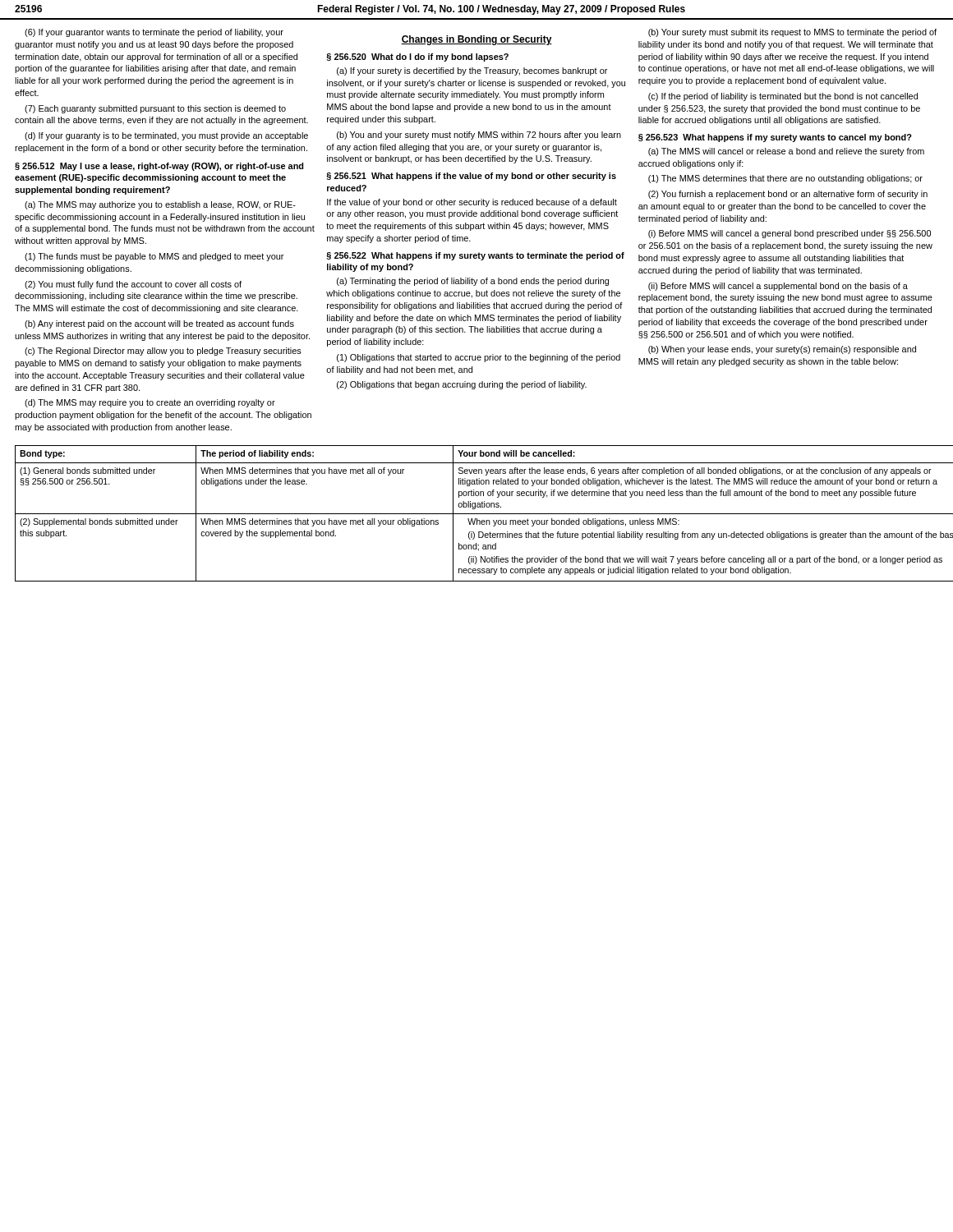The height and width of the screenshot is (1232, 953).
Task: Select the text block that reads "(c) The Regional Director may allow you to"
Action: 165,369
